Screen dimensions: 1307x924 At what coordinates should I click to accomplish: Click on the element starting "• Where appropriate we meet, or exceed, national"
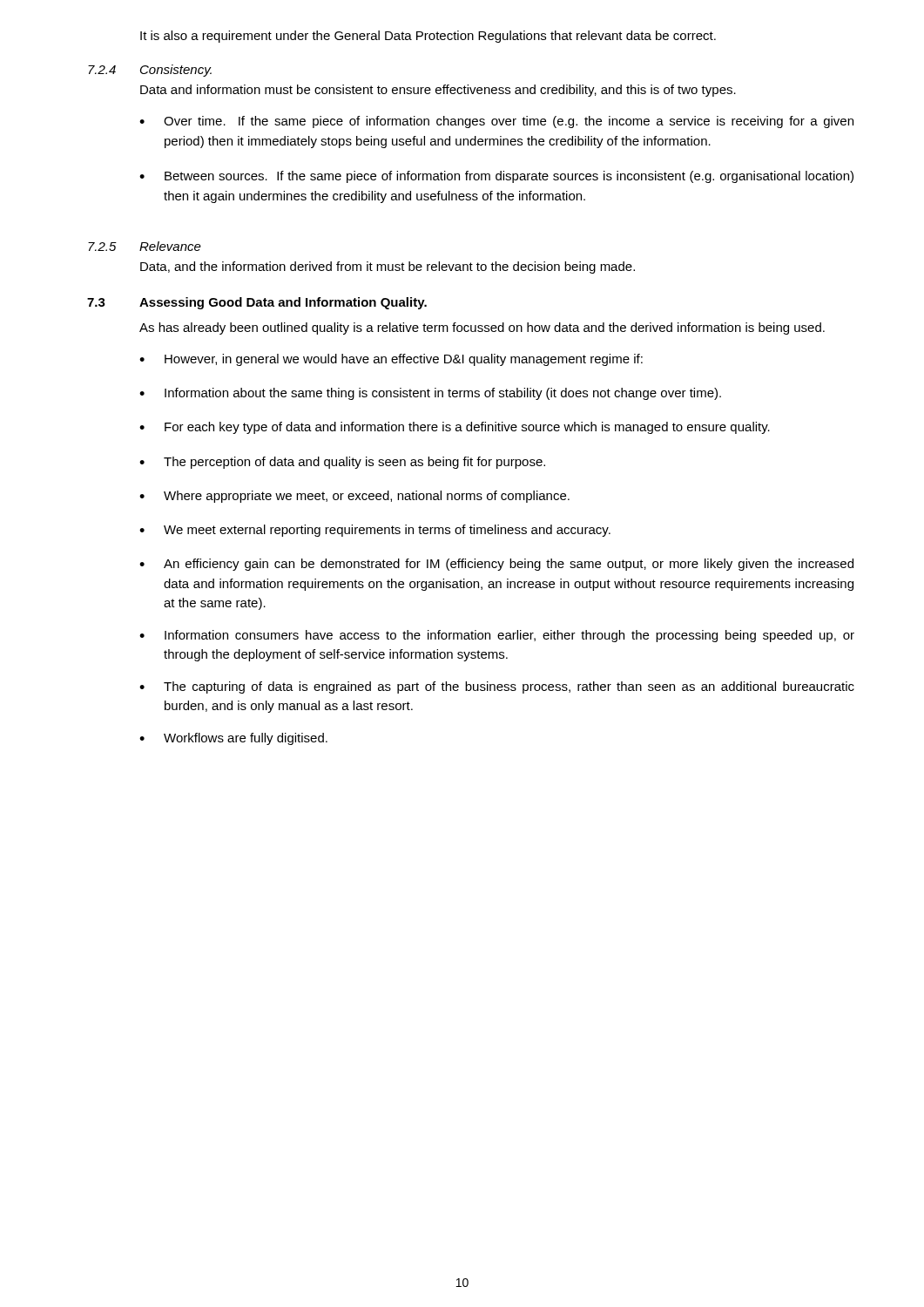click(355, 497)
